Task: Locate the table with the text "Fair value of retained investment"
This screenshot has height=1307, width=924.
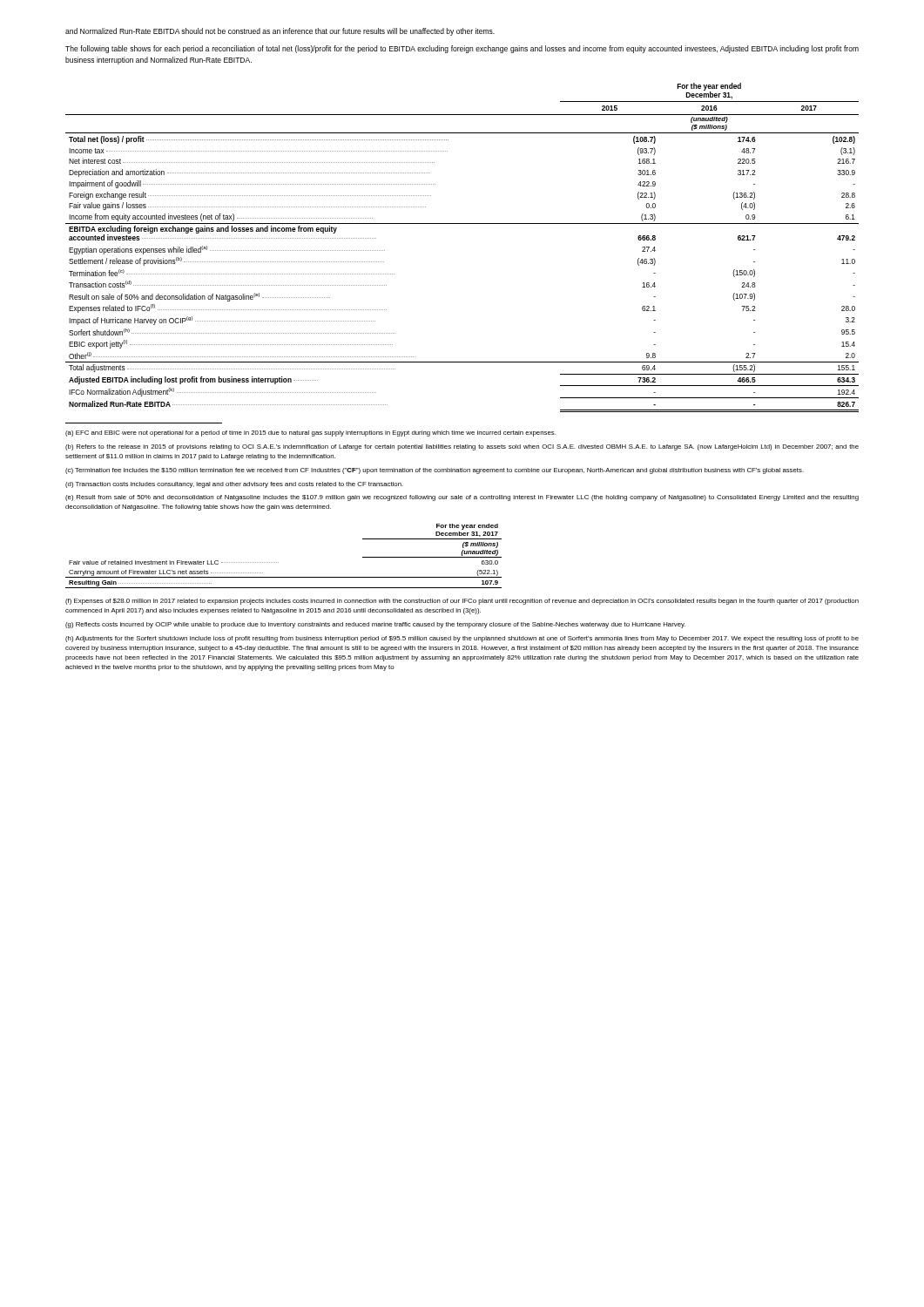Action: tap(462, 555)
